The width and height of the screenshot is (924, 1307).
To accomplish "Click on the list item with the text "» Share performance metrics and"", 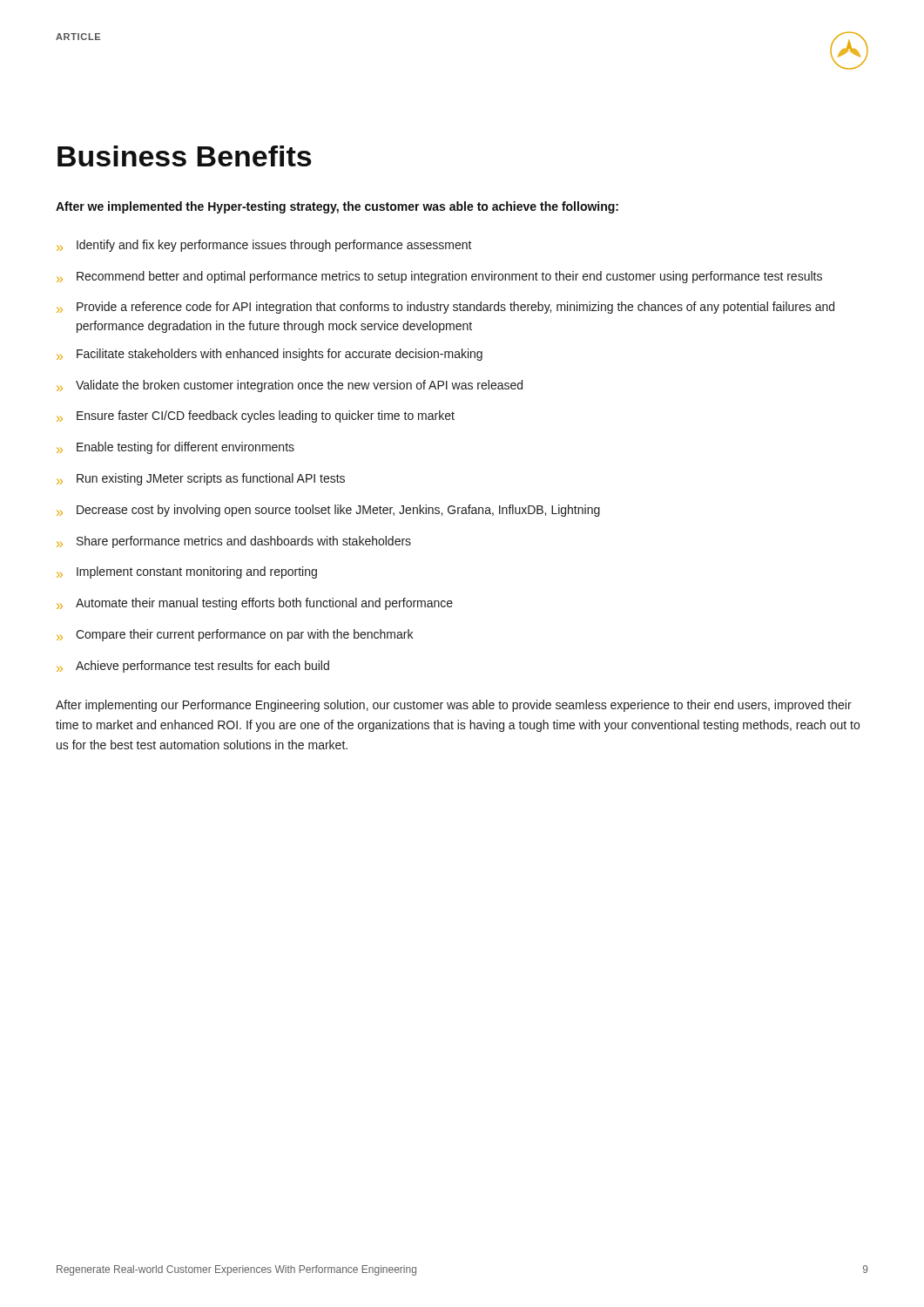I will coord(234,542).
